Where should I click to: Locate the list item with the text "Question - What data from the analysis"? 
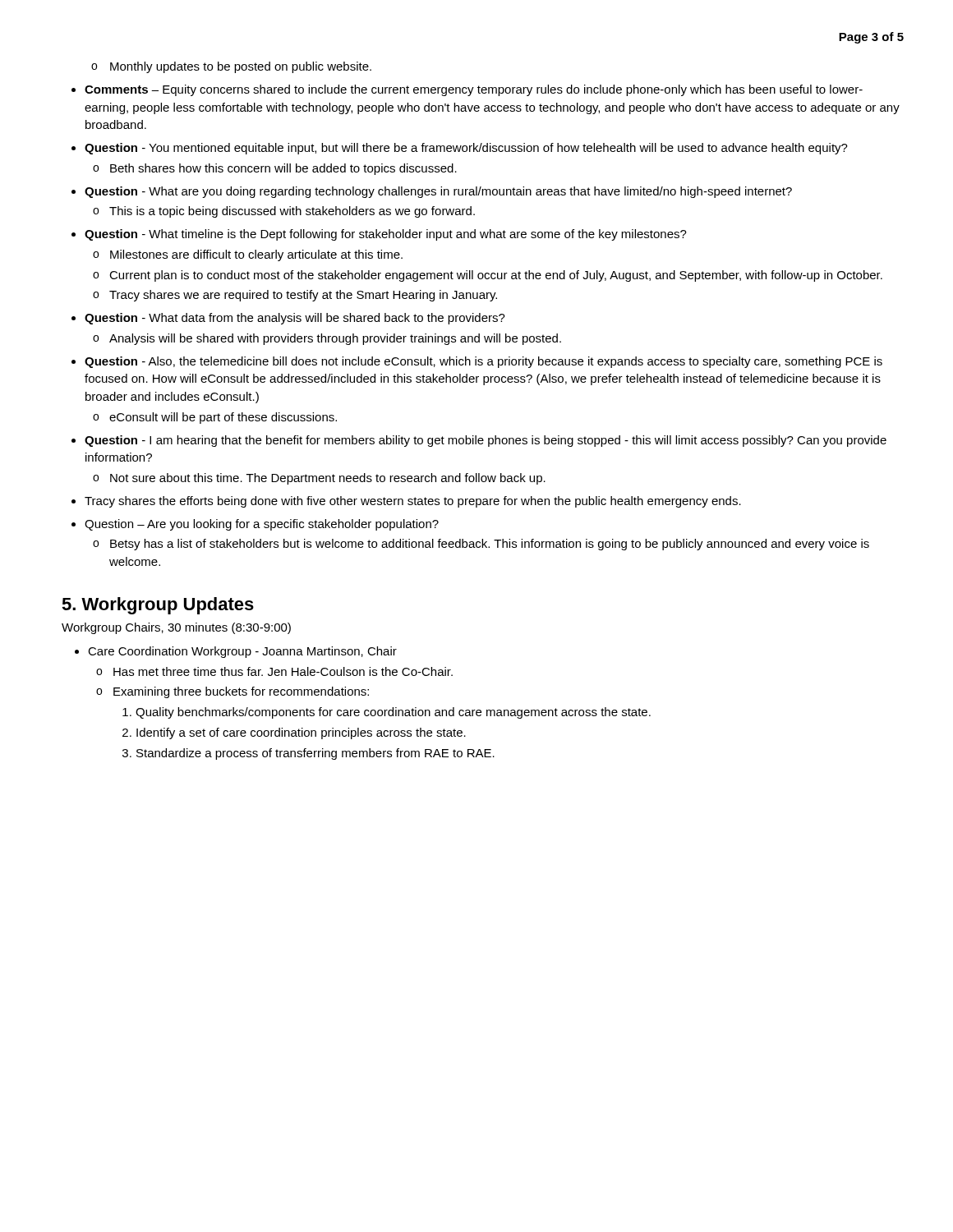494,329
